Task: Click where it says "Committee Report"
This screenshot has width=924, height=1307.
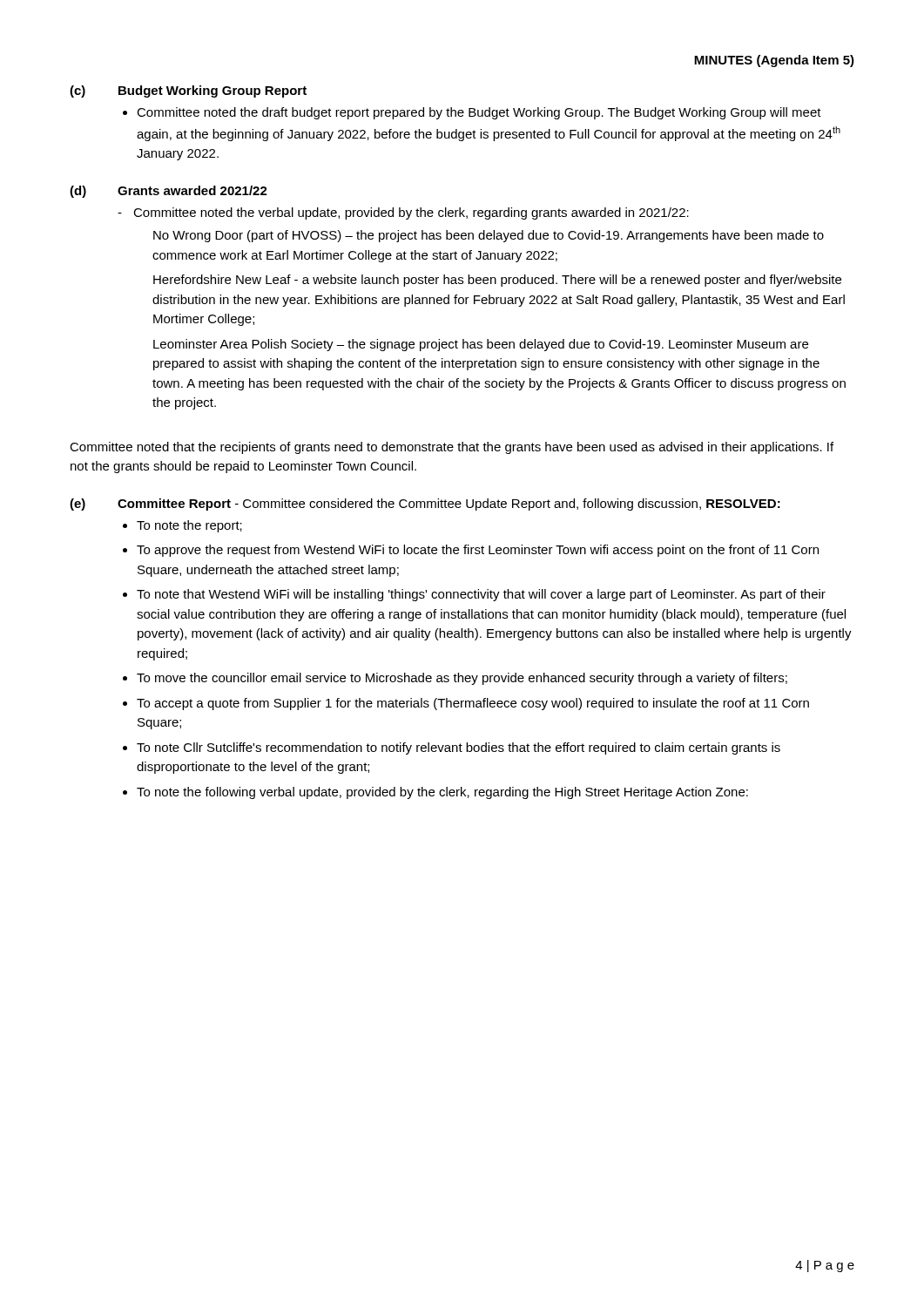Action: (x=174, y=503)
